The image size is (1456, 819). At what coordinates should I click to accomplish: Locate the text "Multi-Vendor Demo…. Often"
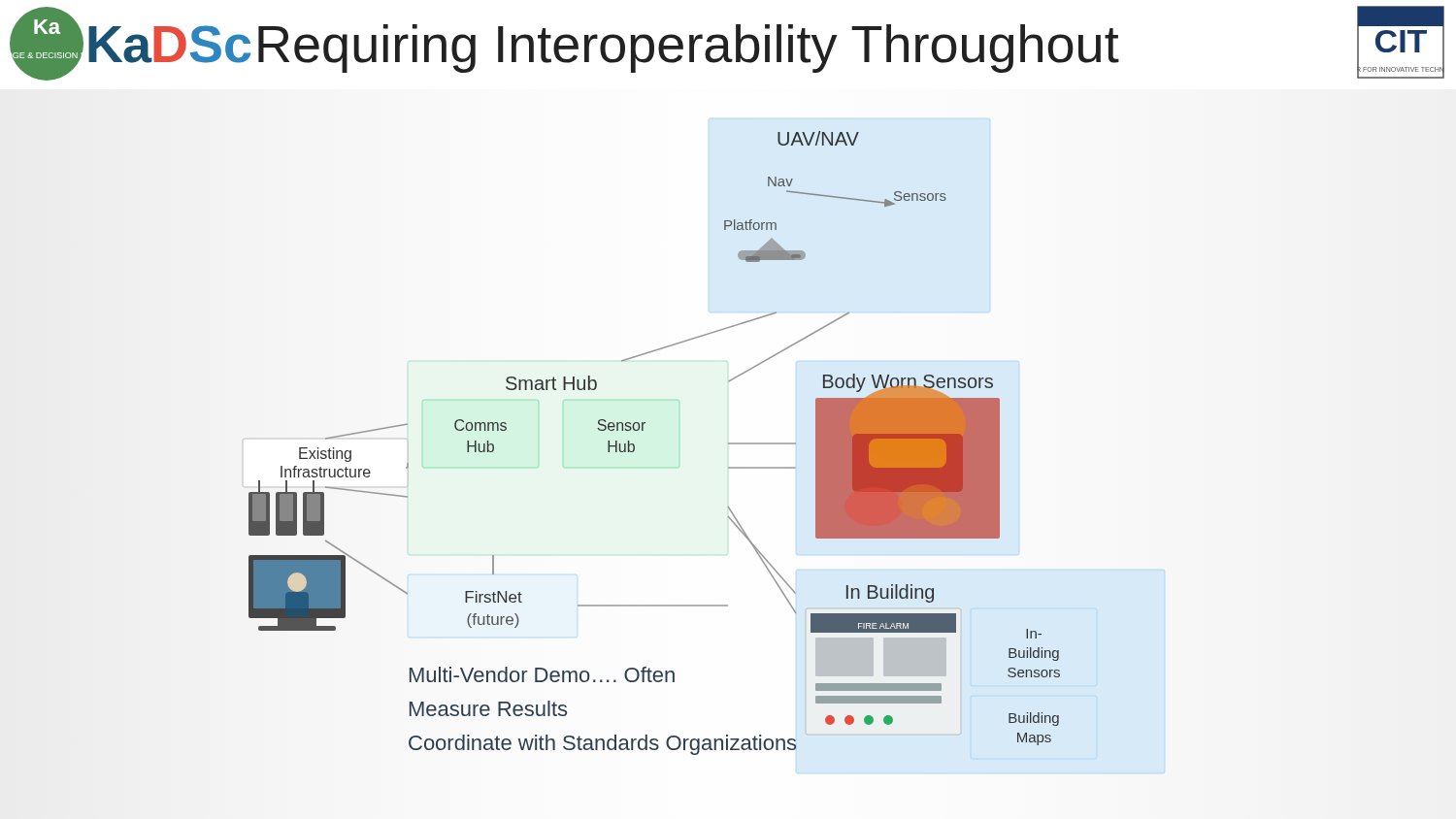(542, 675)
